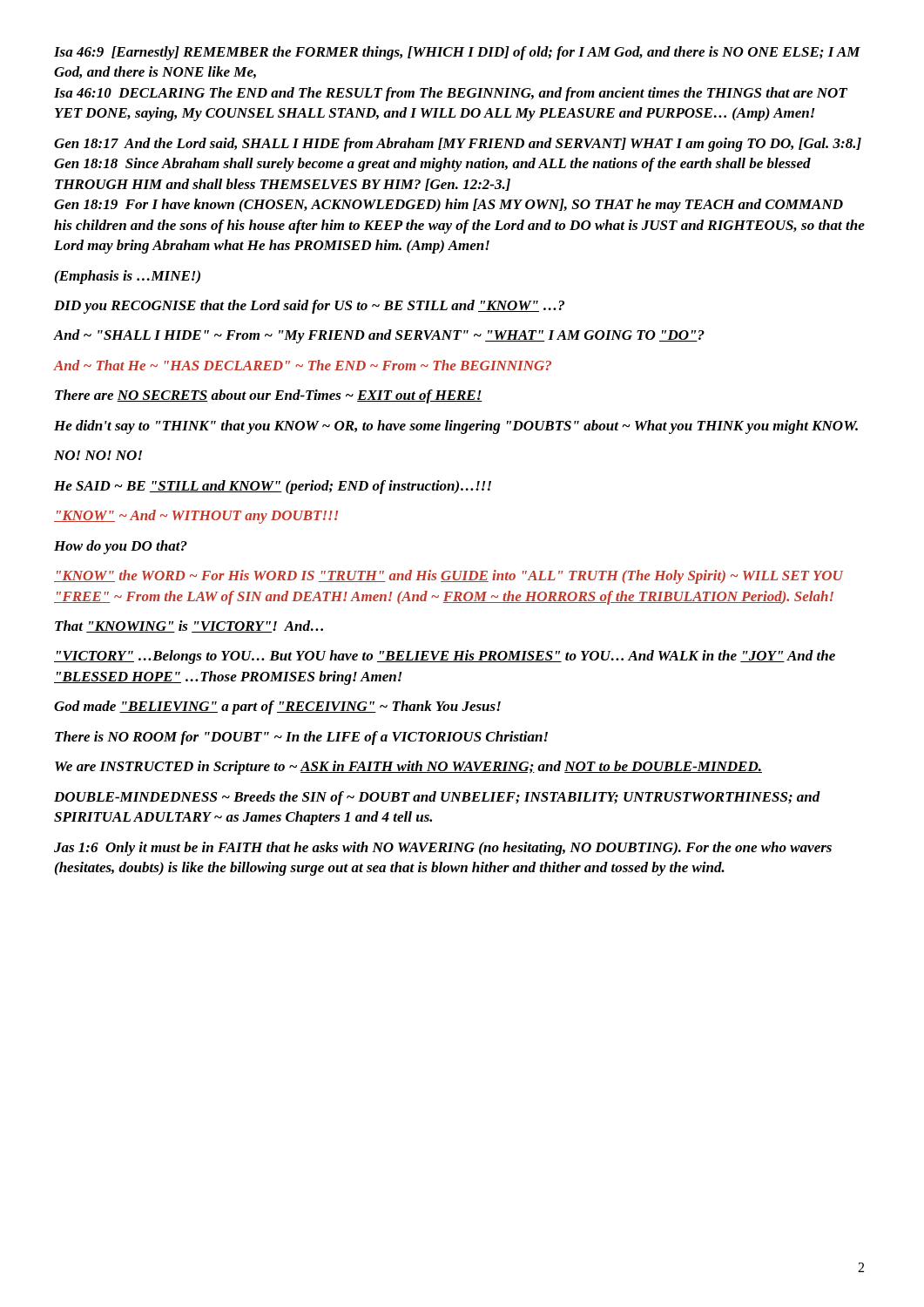924x1307 pixels.
Task: Find the text that reads "NO! NO! NO!"
Action: pyautogui.click(x=98, y=455)
